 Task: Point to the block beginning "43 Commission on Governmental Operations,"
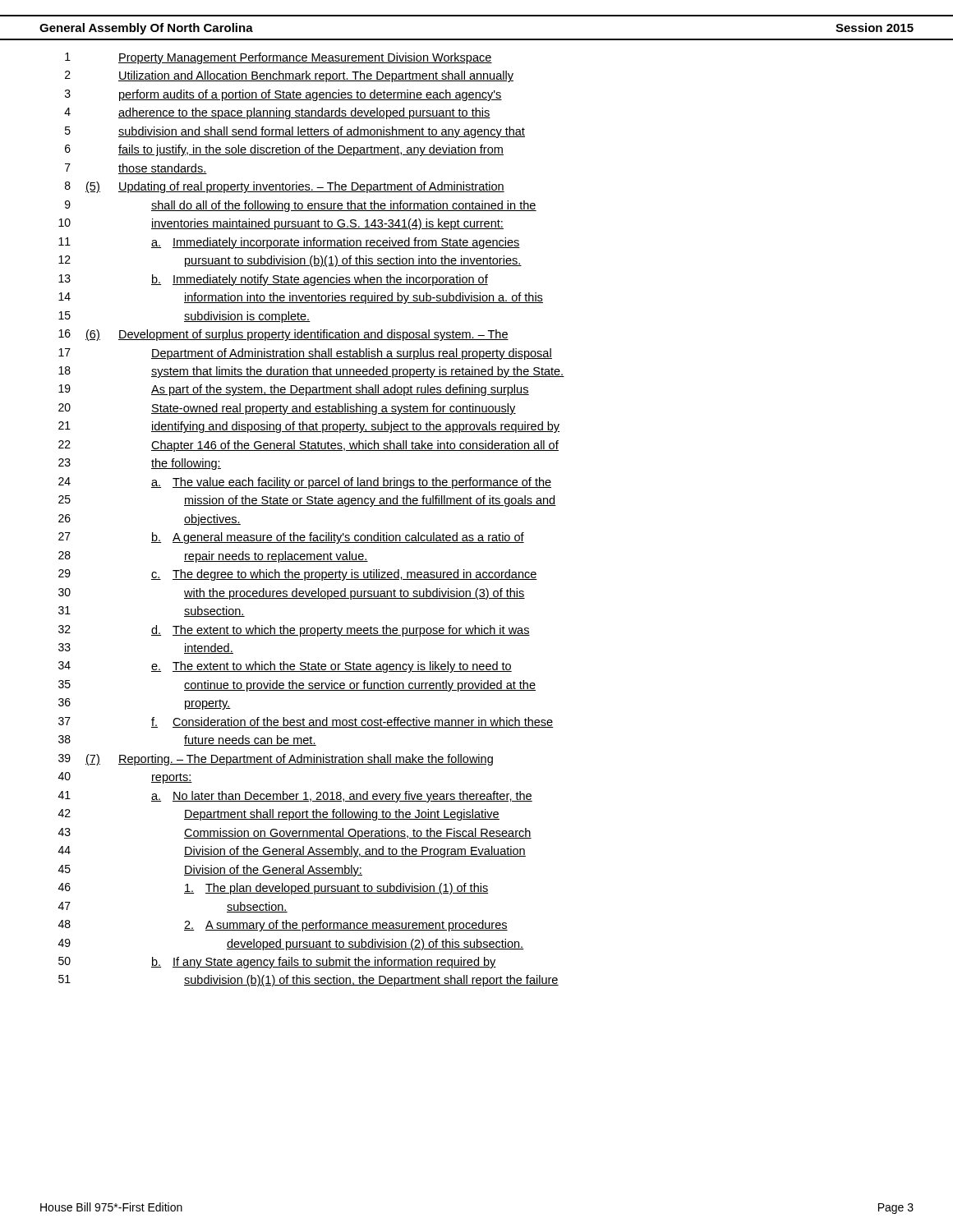coord(476,833)
